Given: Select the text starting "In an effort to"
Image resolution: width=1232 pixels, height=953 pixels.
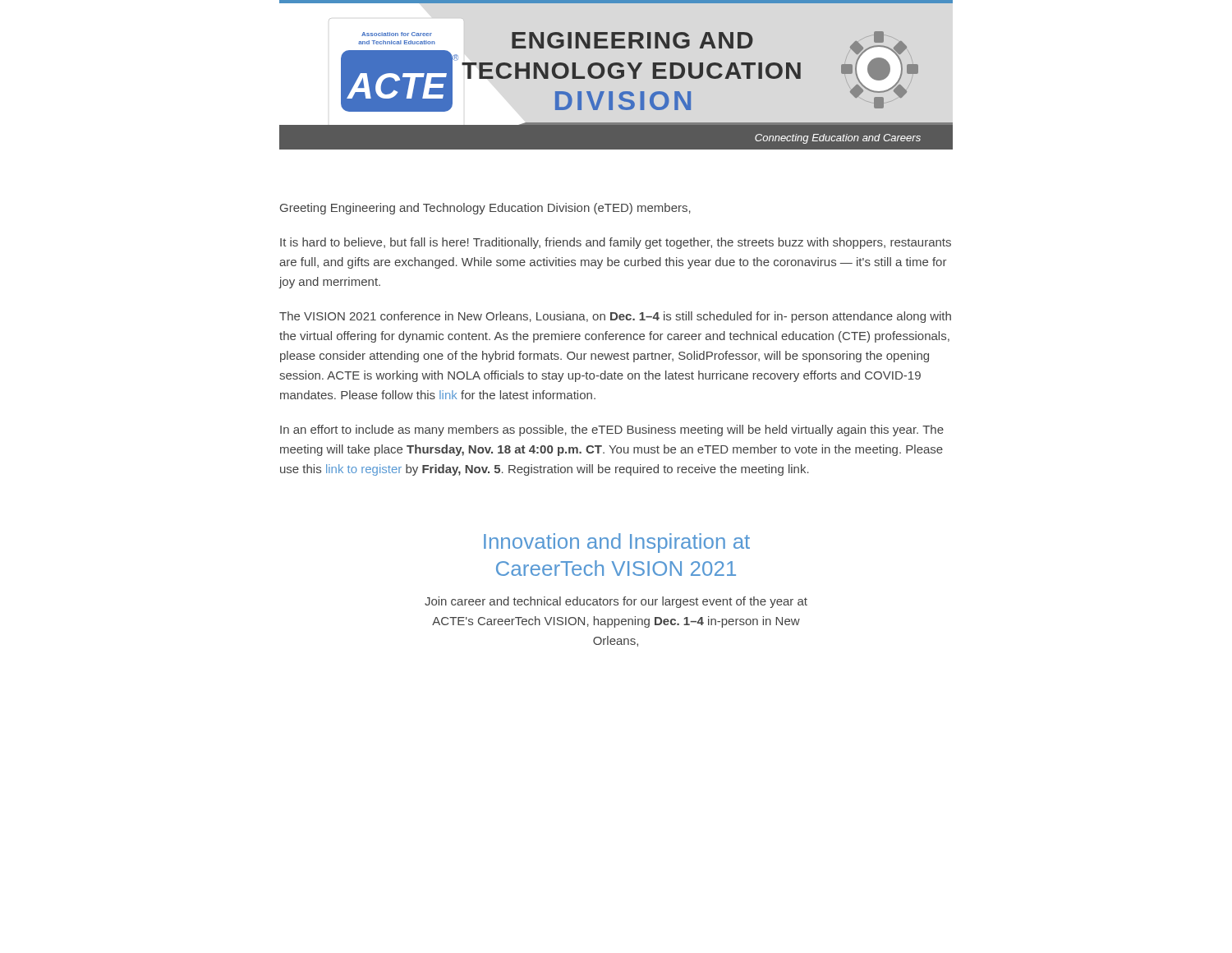Looking at the screenshot, I should click(x=612, y=449).
